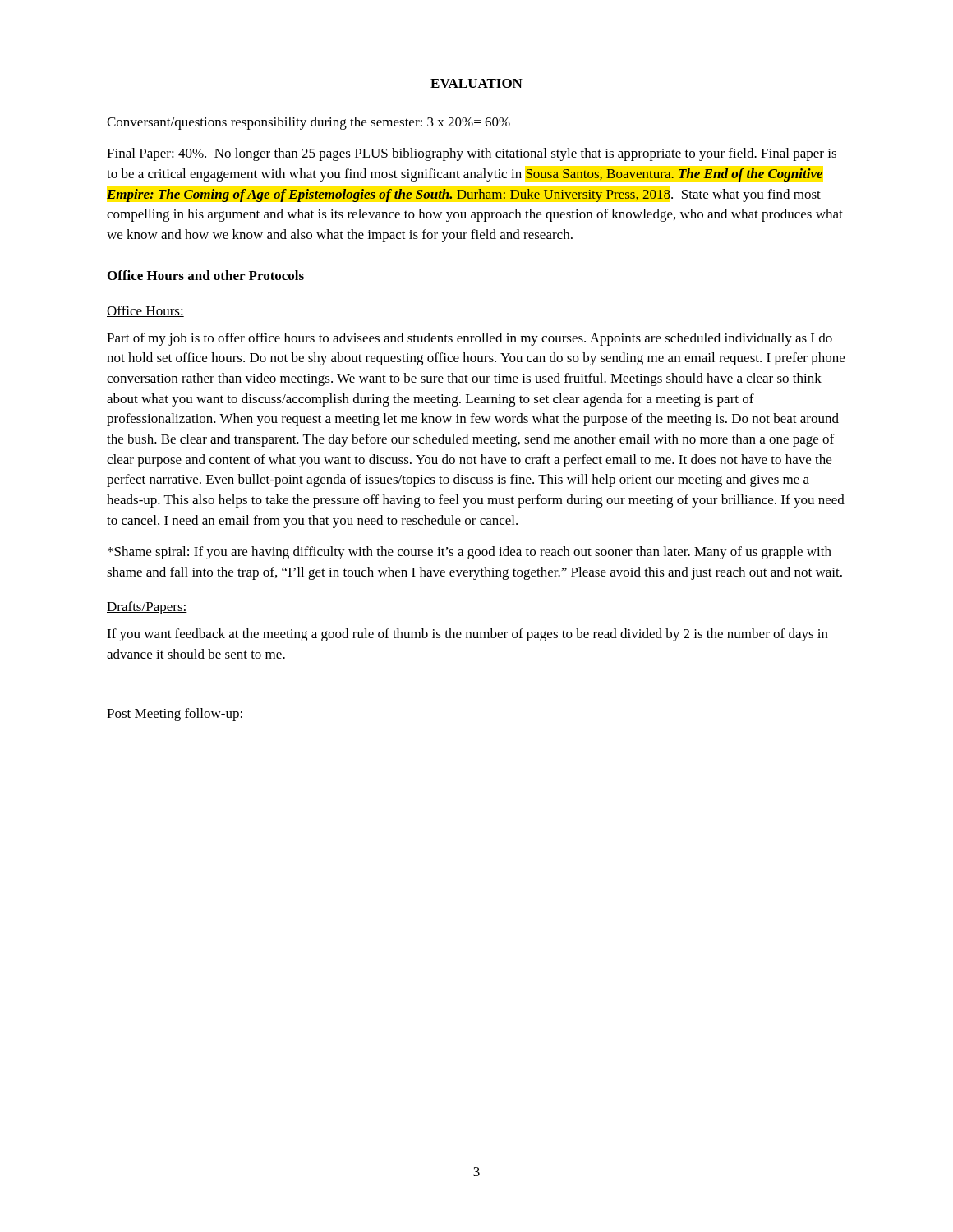Navigate to the passage starting "Shame spiral: If you are having"

pos(476,562)
